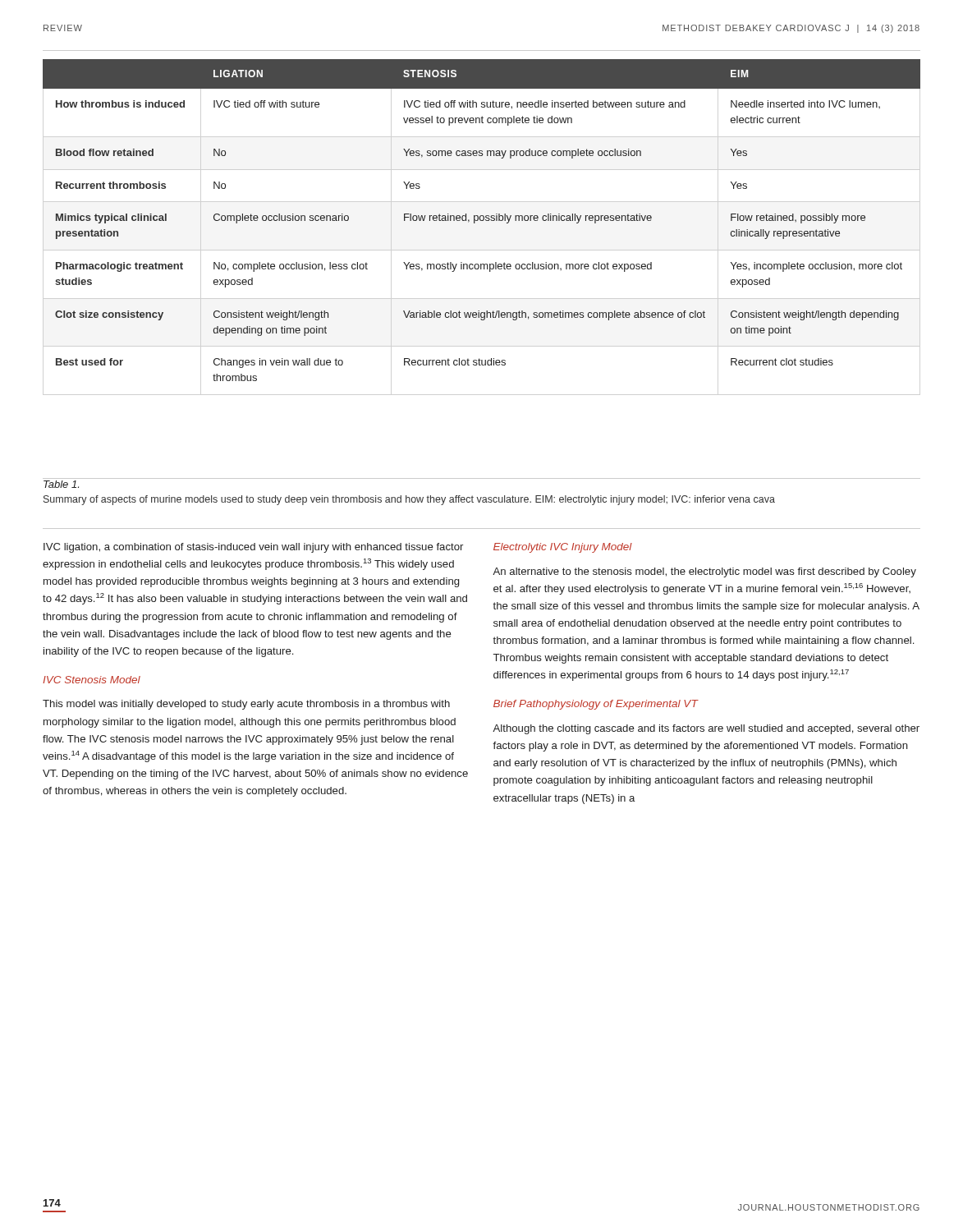The width and height of the screenshot is (963, 1232).
Task: Click where it says "Electrolytic IVC Injury Model"
Action: point(563,548)
